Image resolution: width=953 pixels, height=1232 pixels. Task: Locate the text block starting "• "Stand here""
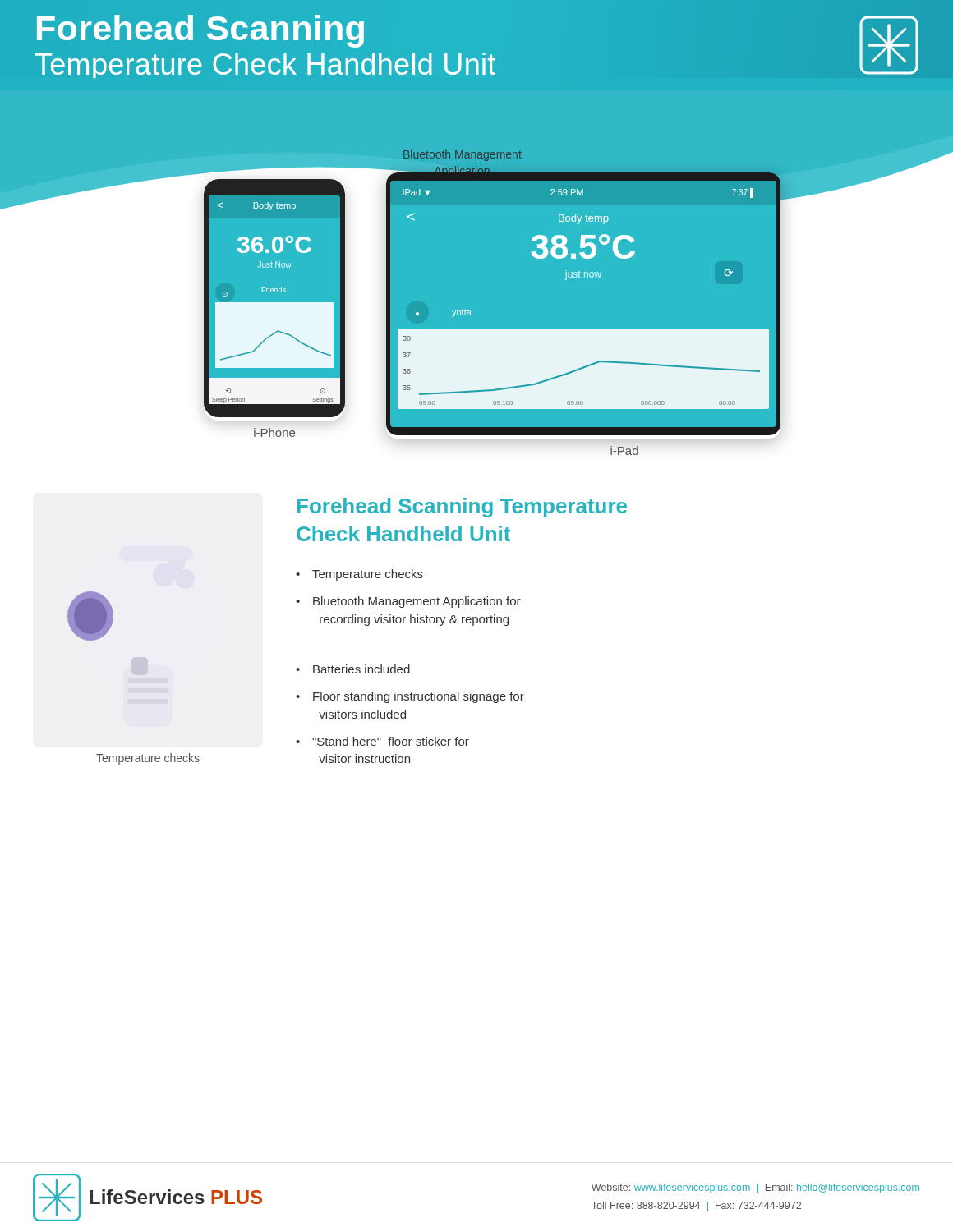pos(382,749)
